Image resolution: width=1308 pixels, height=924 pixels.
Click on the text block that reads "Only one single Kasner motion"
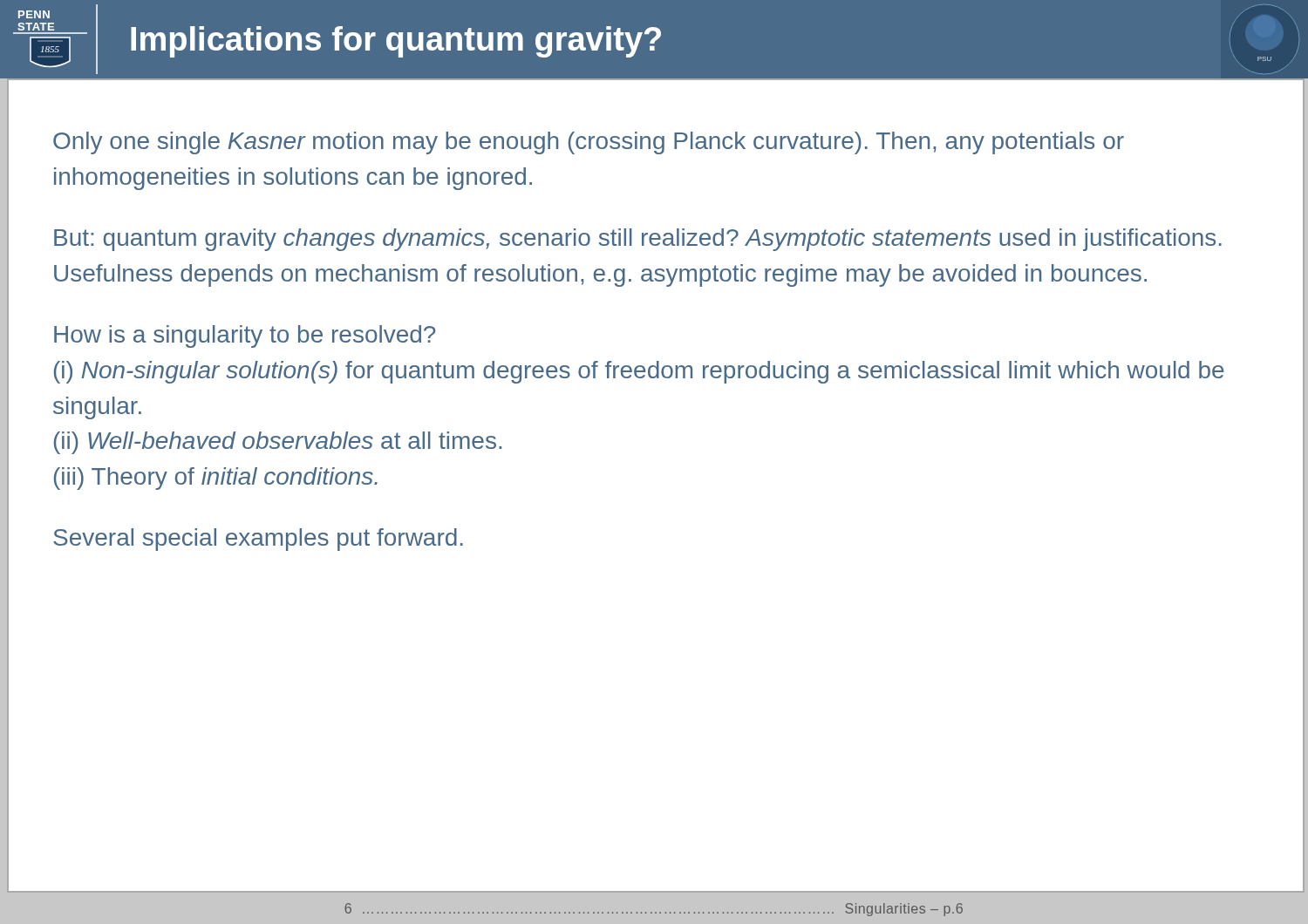click(x=588, y=158)
